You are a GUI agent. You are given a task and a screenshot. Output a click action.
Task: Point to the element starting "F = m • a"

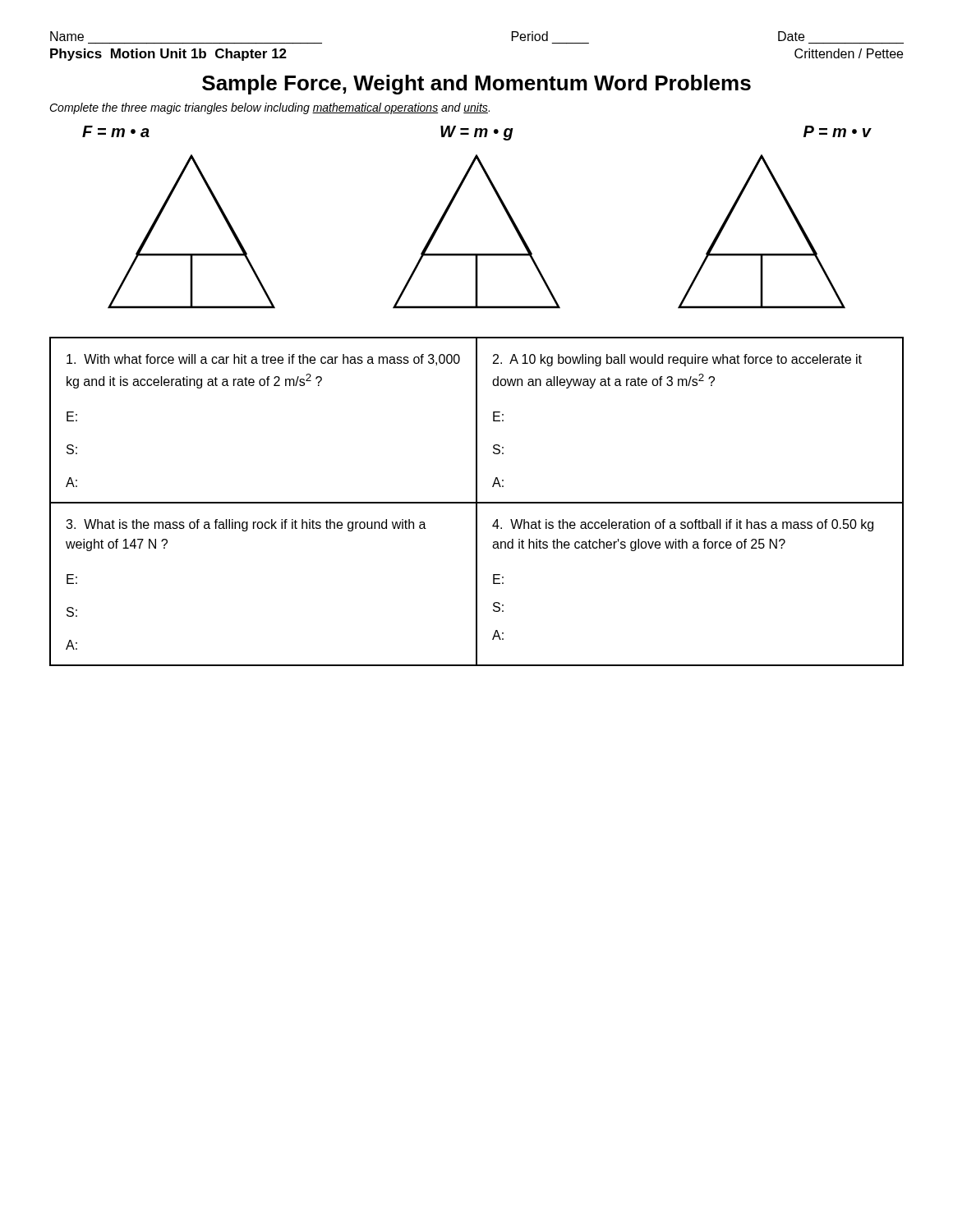tap(116, 131)
